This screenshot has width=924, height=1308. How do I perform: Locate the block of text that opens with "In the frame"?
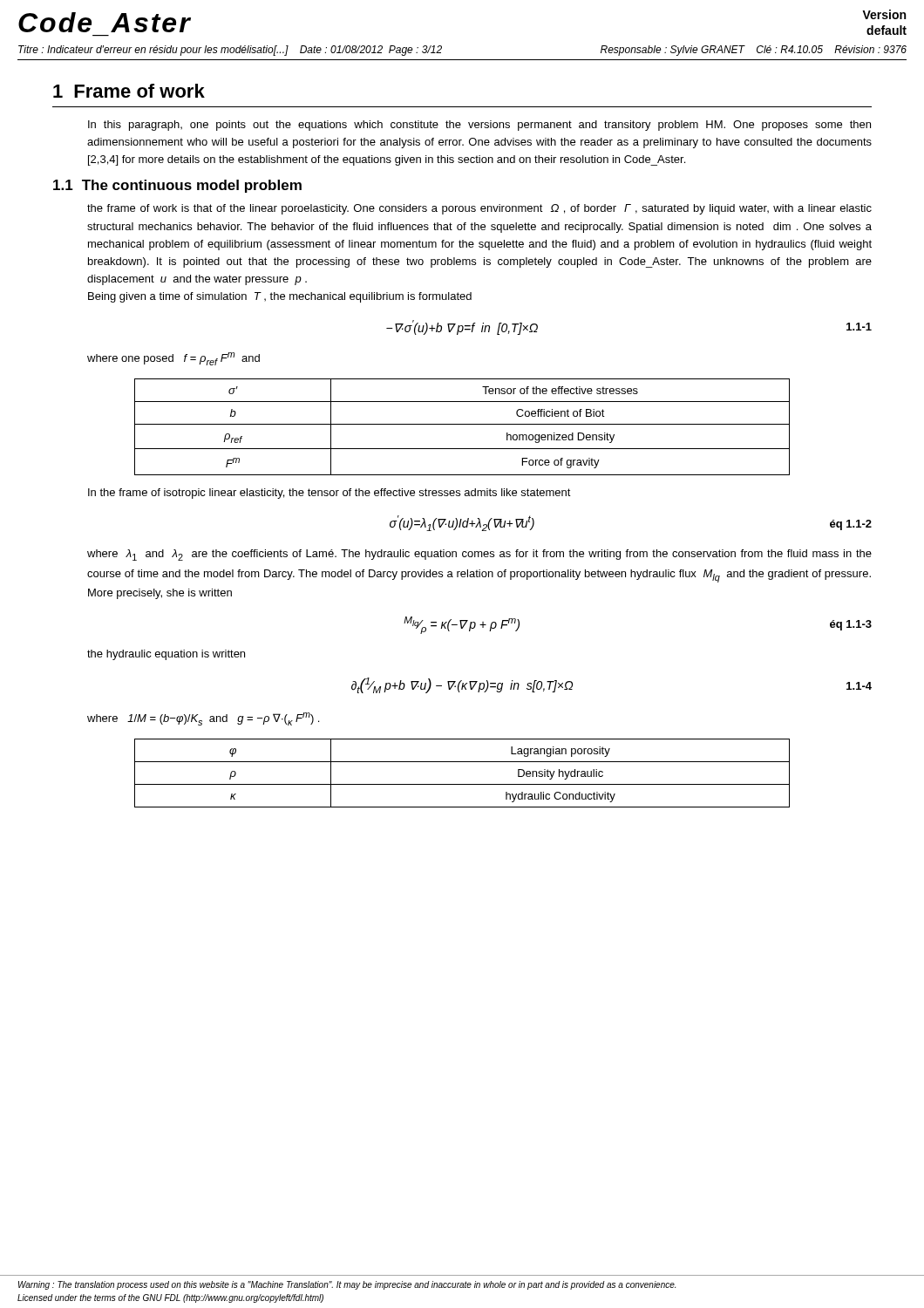point(329,492)
